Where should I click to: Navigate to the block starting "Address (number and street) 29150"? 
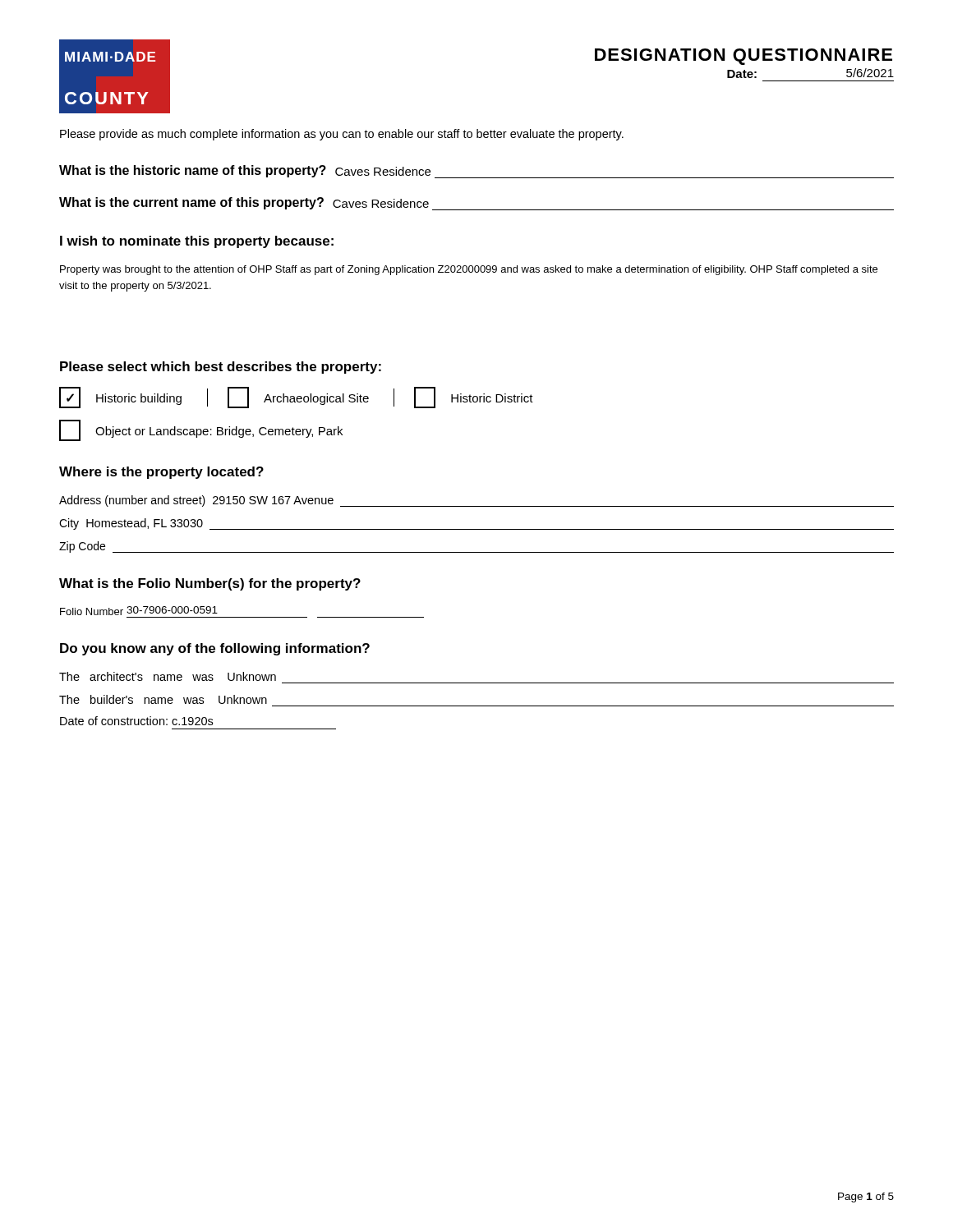pos(476,499)
